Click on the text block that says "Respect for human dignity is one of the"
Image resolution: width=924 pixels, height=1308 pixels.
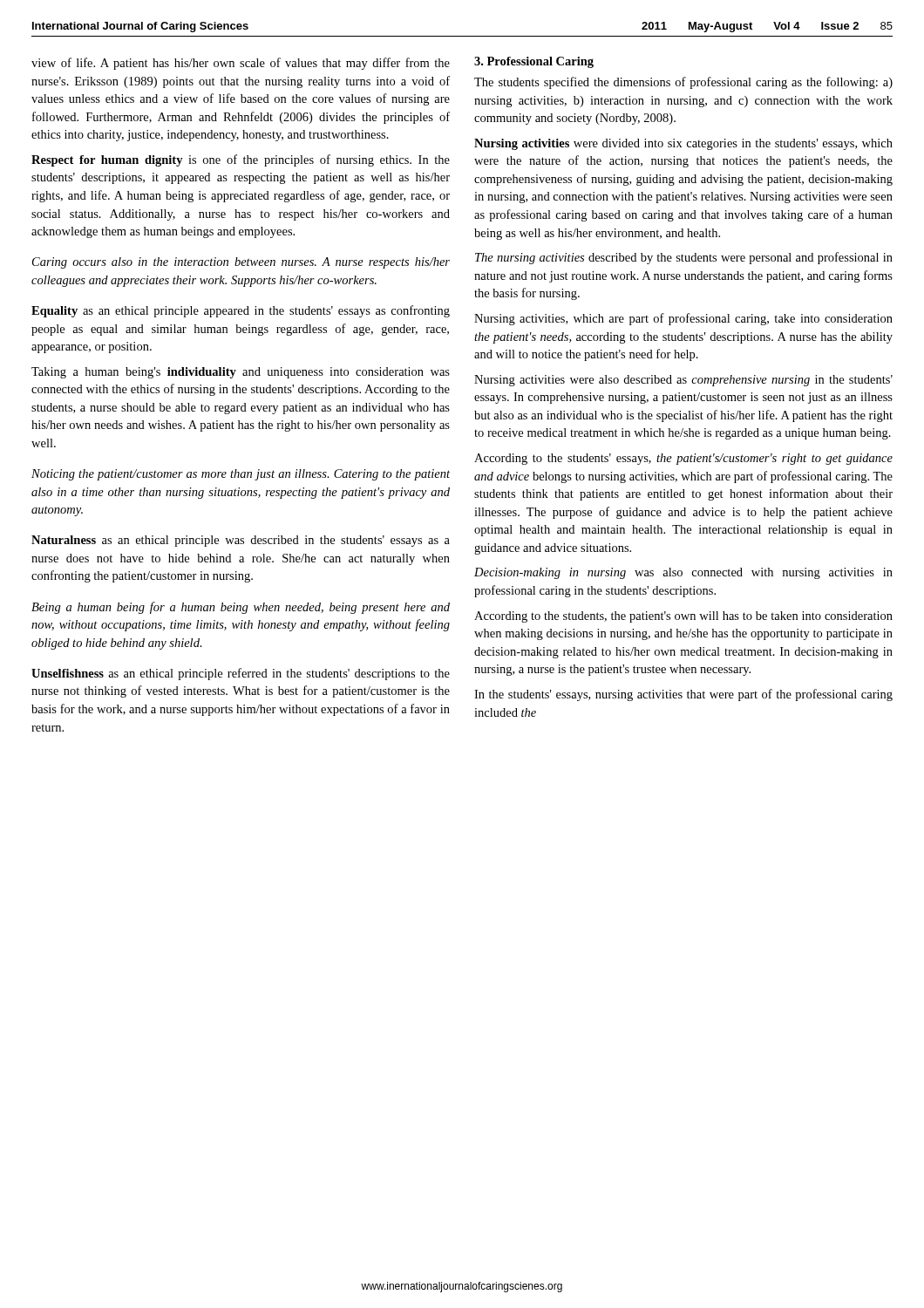241,196
